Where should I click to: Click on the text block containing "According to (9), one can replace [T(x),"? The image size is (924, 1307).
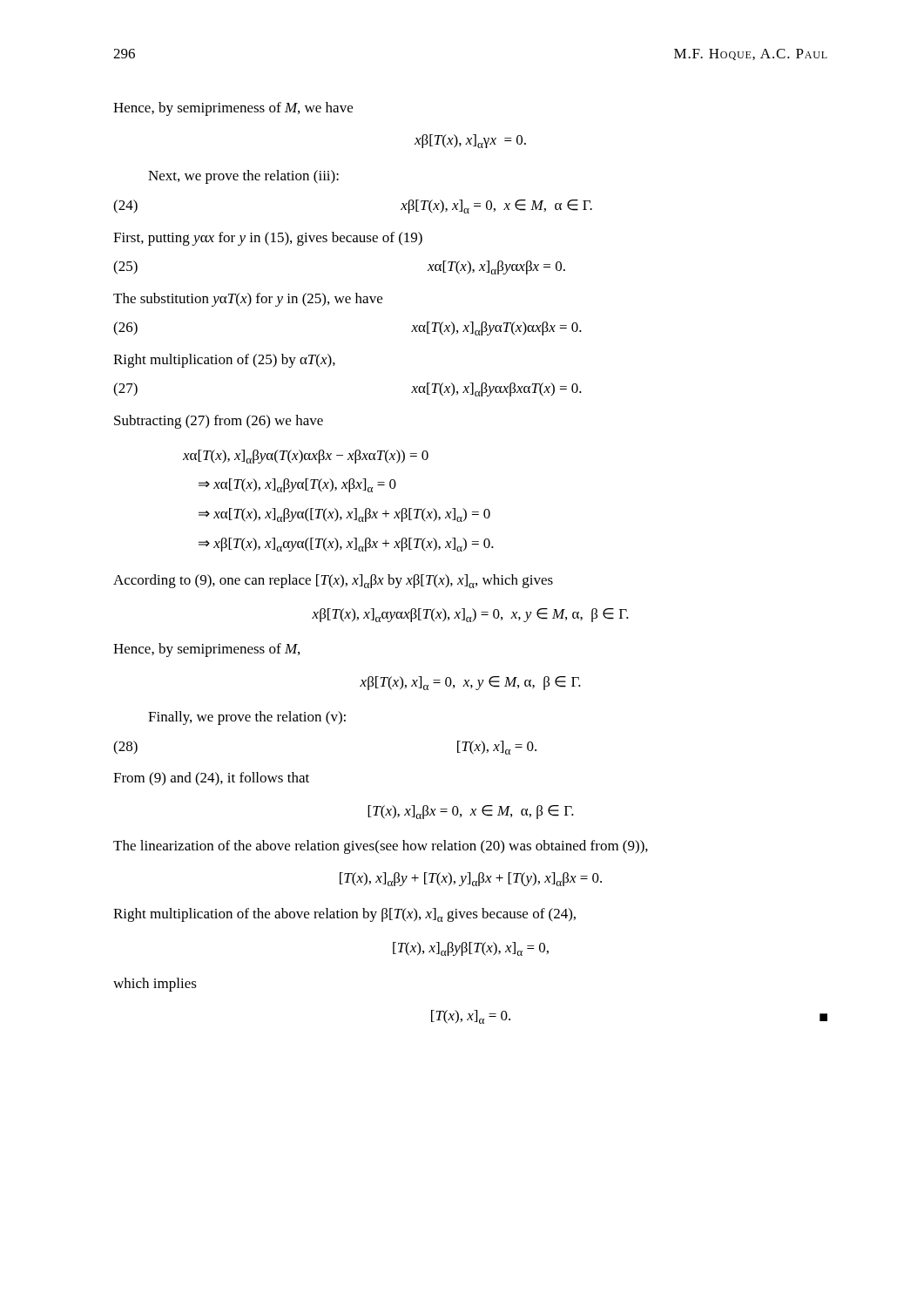(x=333, y=581)
